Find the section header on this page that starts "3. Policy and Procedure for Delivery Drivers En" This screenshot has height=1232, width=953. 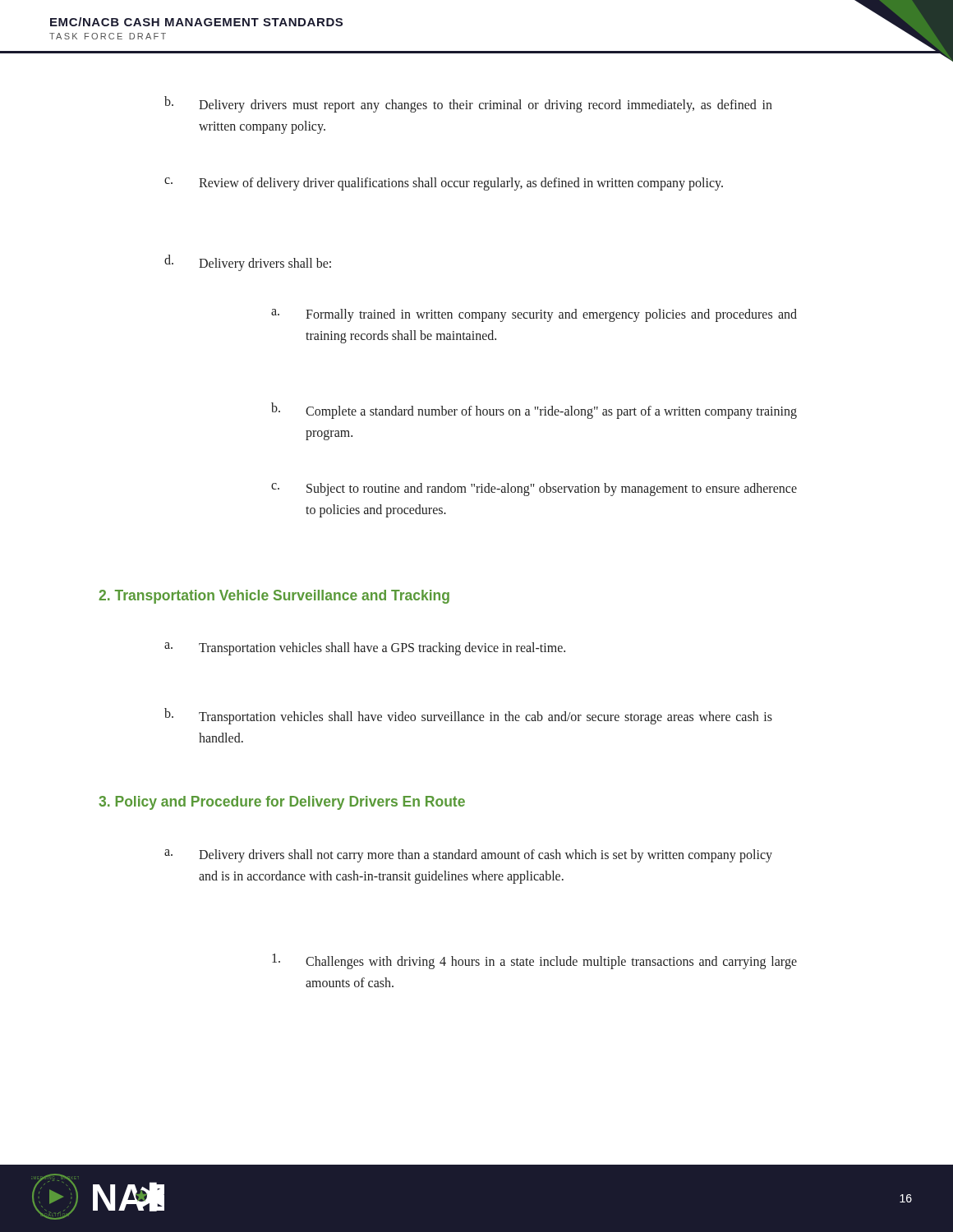(282, 802)
